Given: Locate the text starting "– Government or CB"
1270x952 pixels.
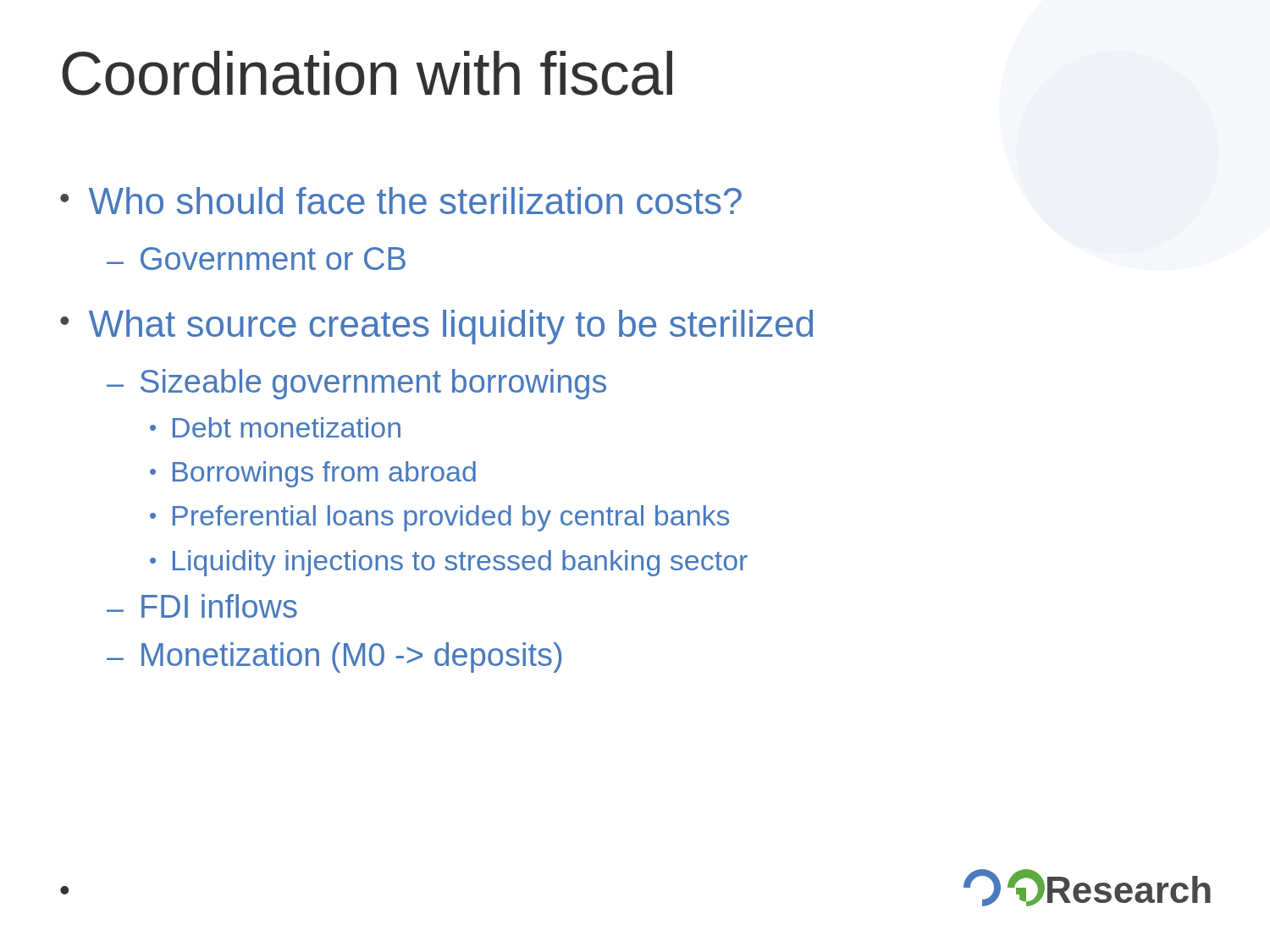Looking at the screenshot, I should tap(257, 260).
